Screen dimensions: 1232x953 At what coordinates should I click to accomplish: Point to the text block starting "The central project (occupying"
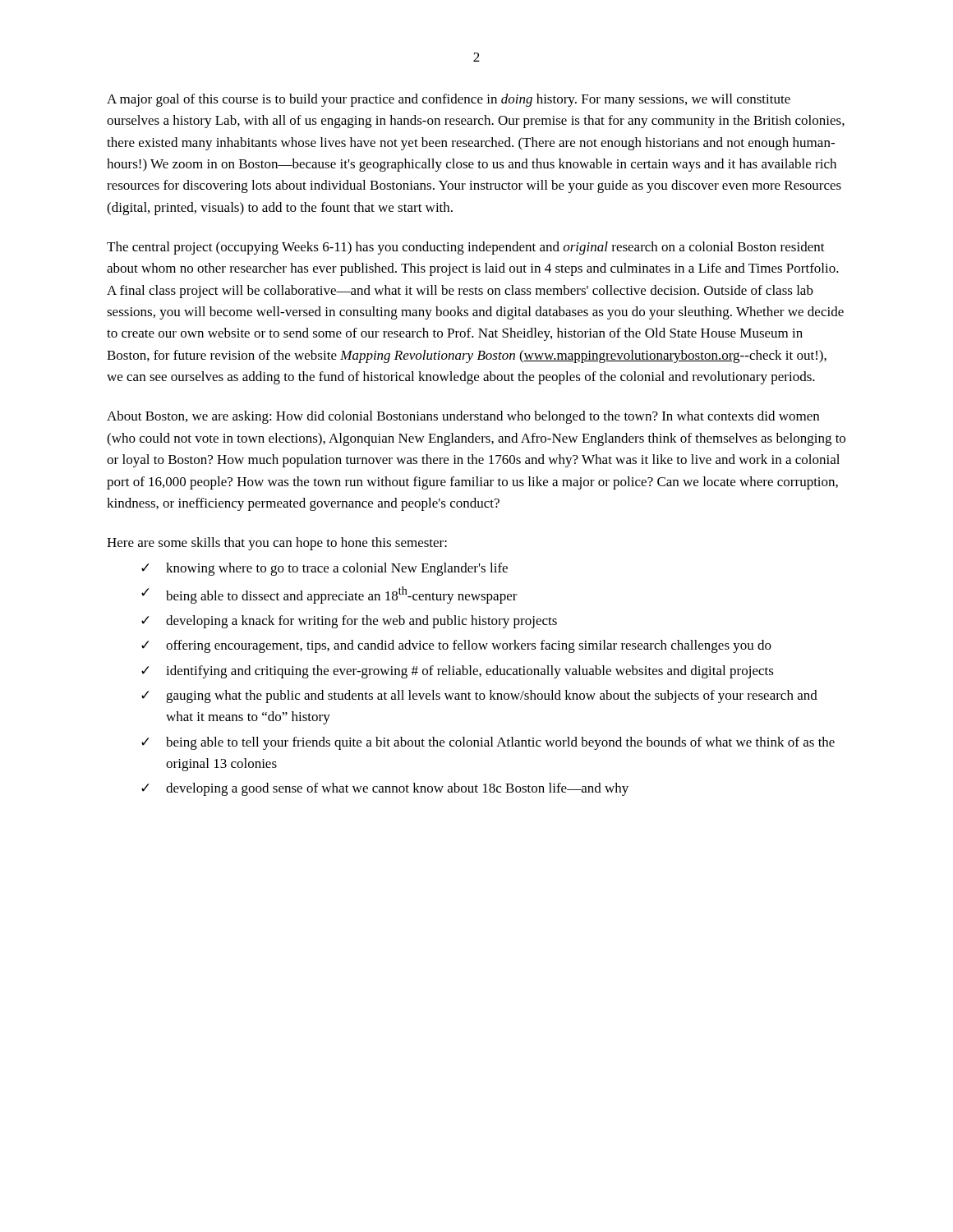click(x=475, y=312)
